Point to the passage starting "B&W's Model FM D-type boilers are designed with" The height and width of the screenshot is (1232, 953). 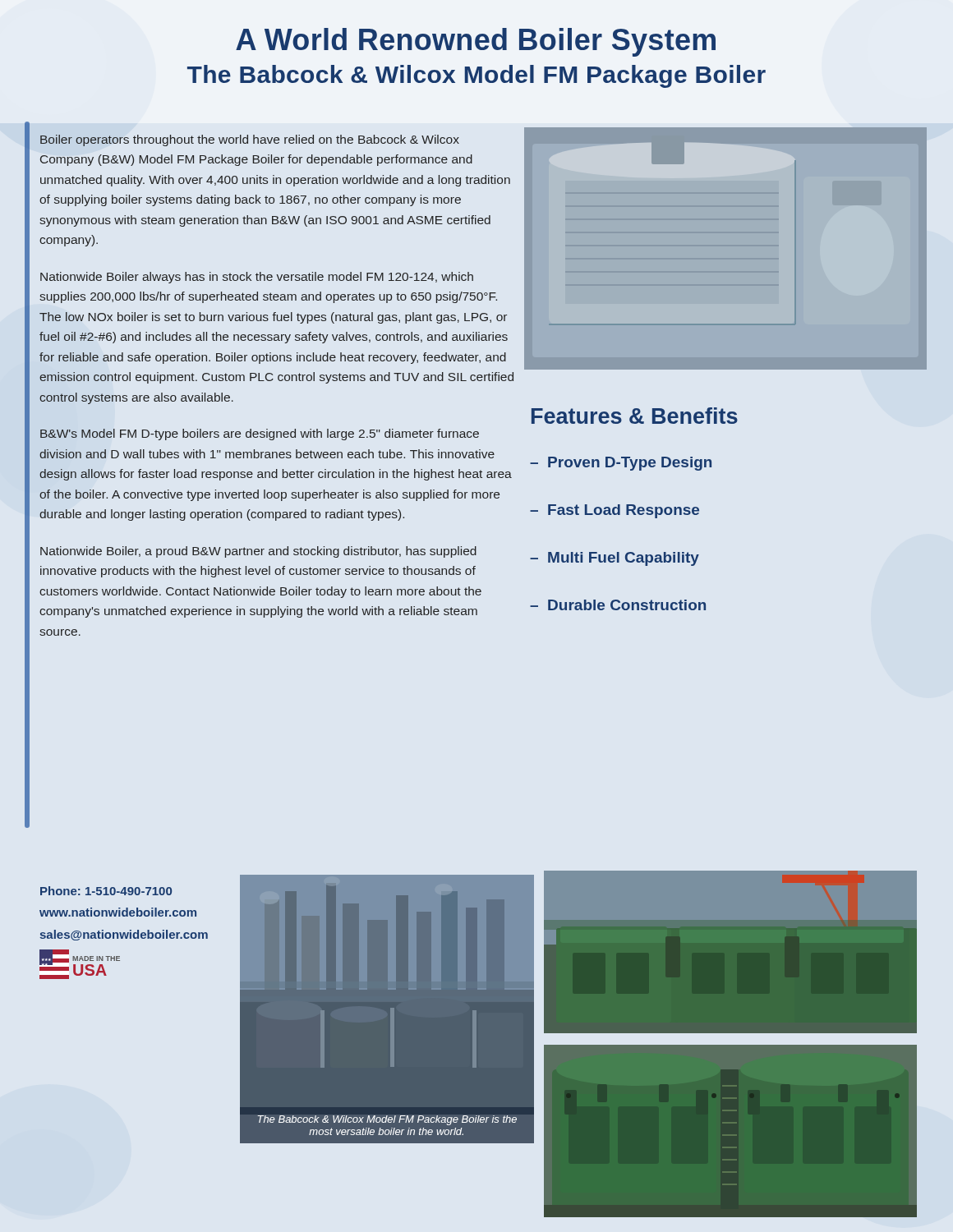pos(276,474)
